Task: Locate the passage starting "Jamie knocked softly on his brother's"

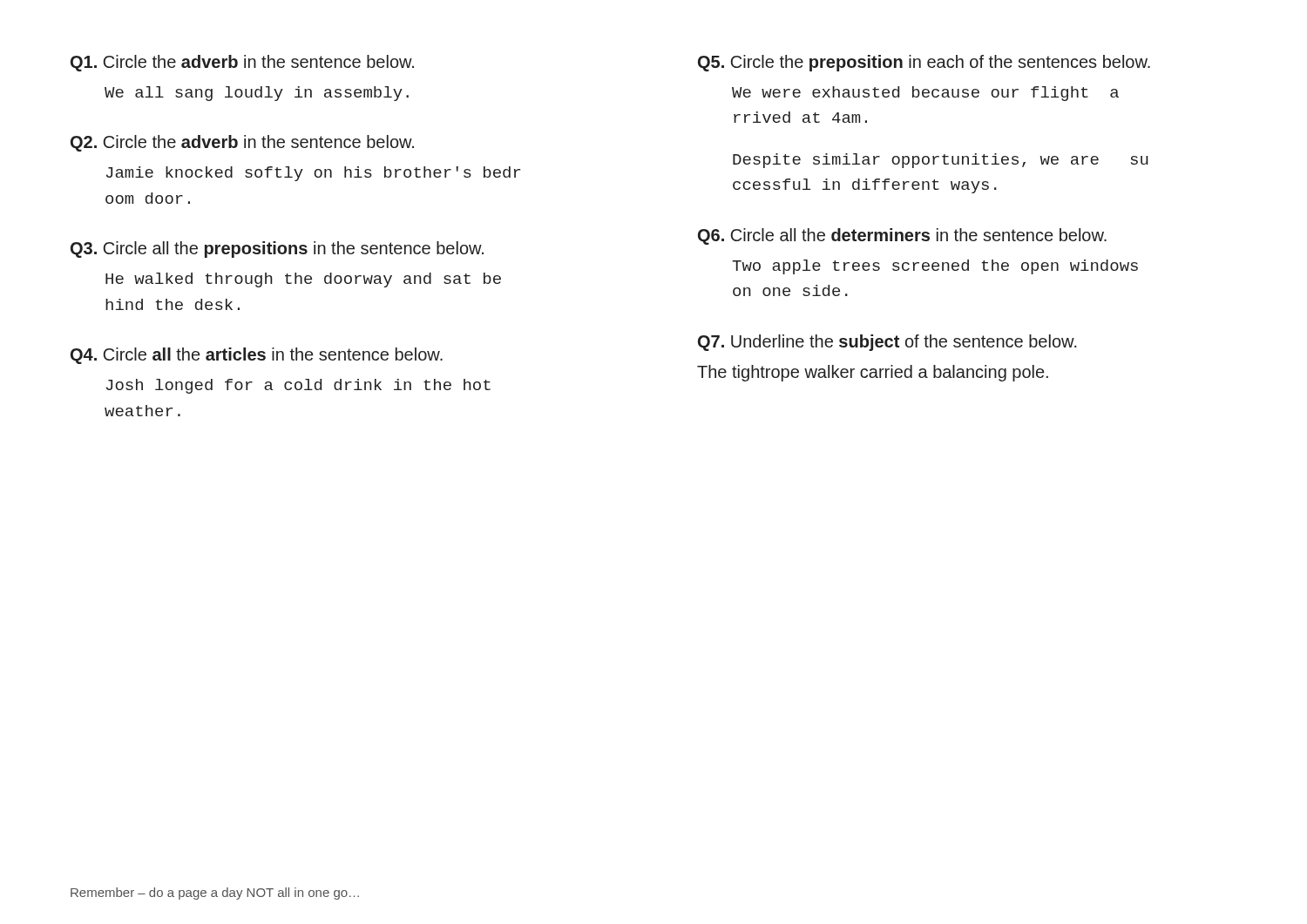Action: [x=313, y=187]
